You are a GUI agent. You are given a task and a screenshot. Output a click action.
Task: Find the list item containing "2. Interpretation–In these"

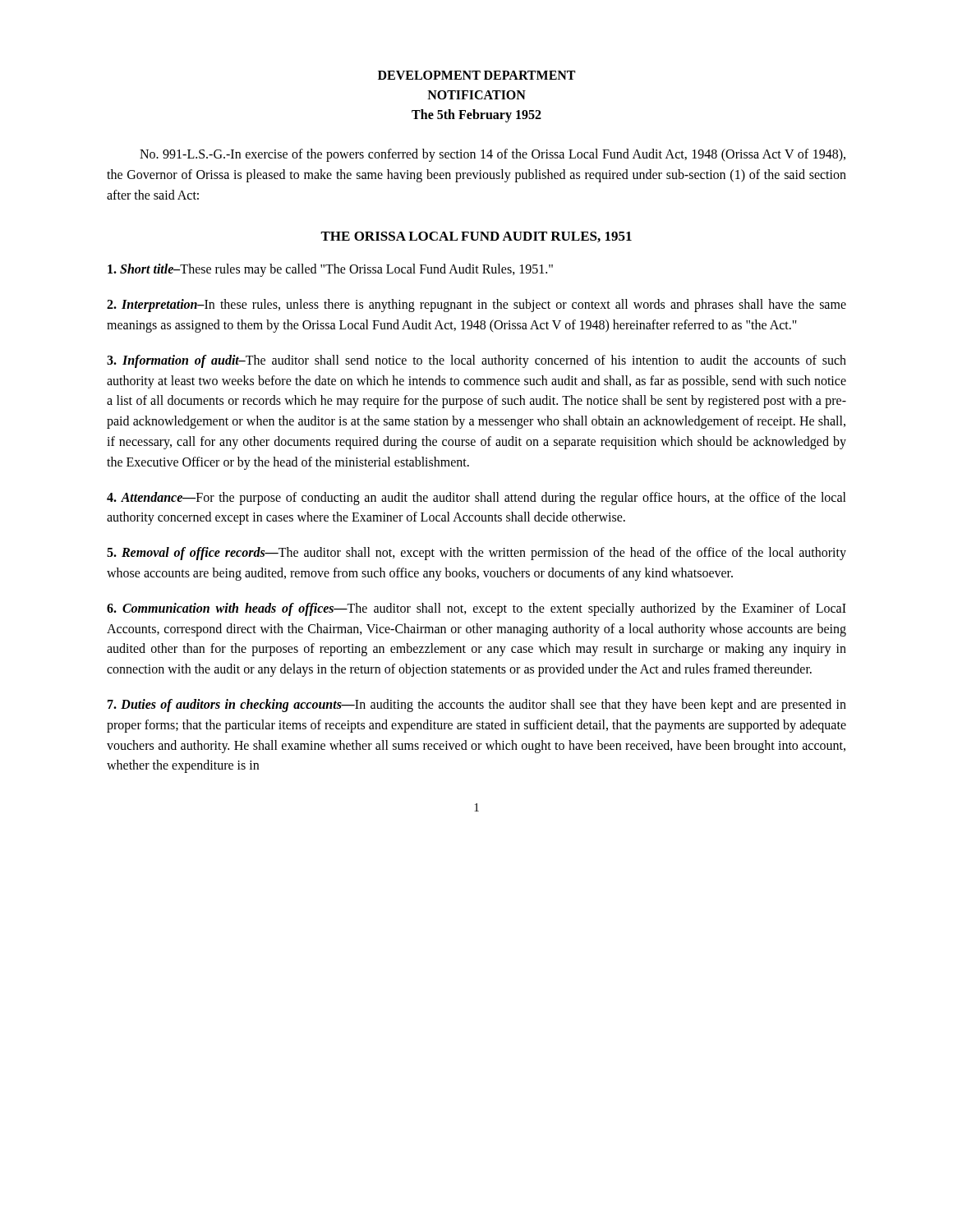tap(476, 315)
